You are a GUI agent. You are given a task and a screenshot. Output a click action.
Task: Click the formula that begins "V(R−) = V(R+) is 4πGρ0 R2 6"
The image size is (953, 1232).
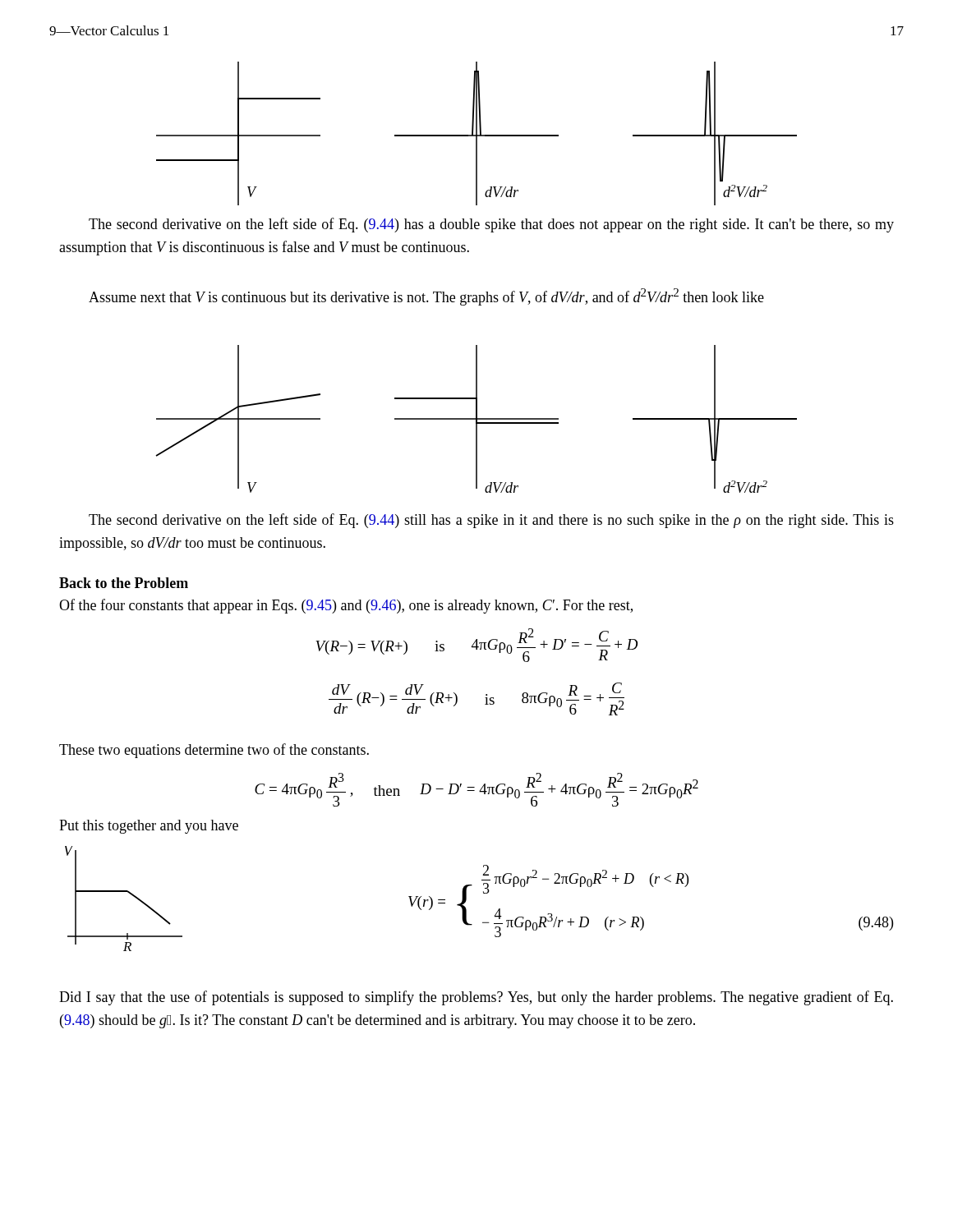pos(476,645)
